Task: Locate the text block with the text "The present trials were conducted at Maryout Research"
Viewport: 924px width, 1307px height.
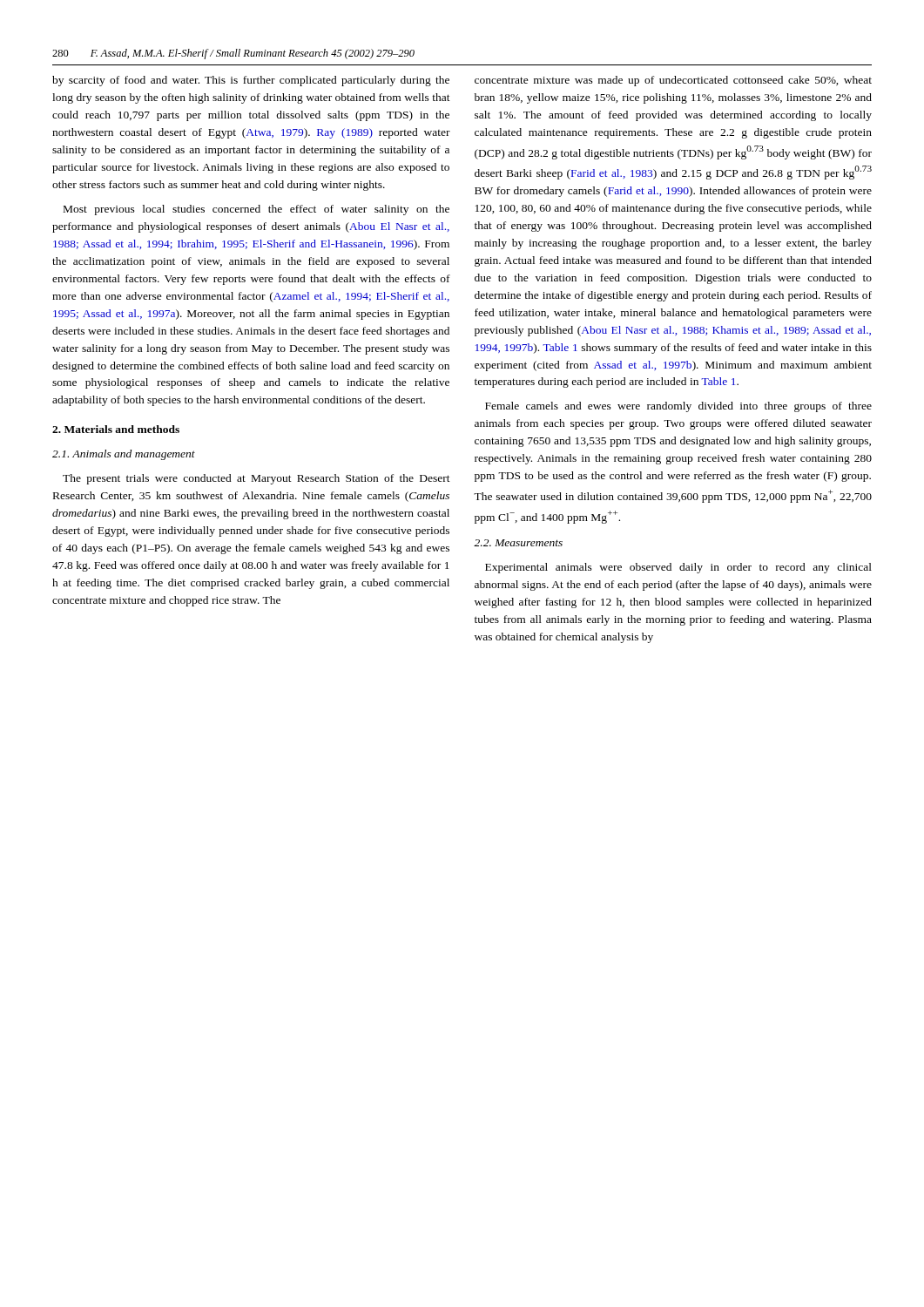Action: [251, 540]
